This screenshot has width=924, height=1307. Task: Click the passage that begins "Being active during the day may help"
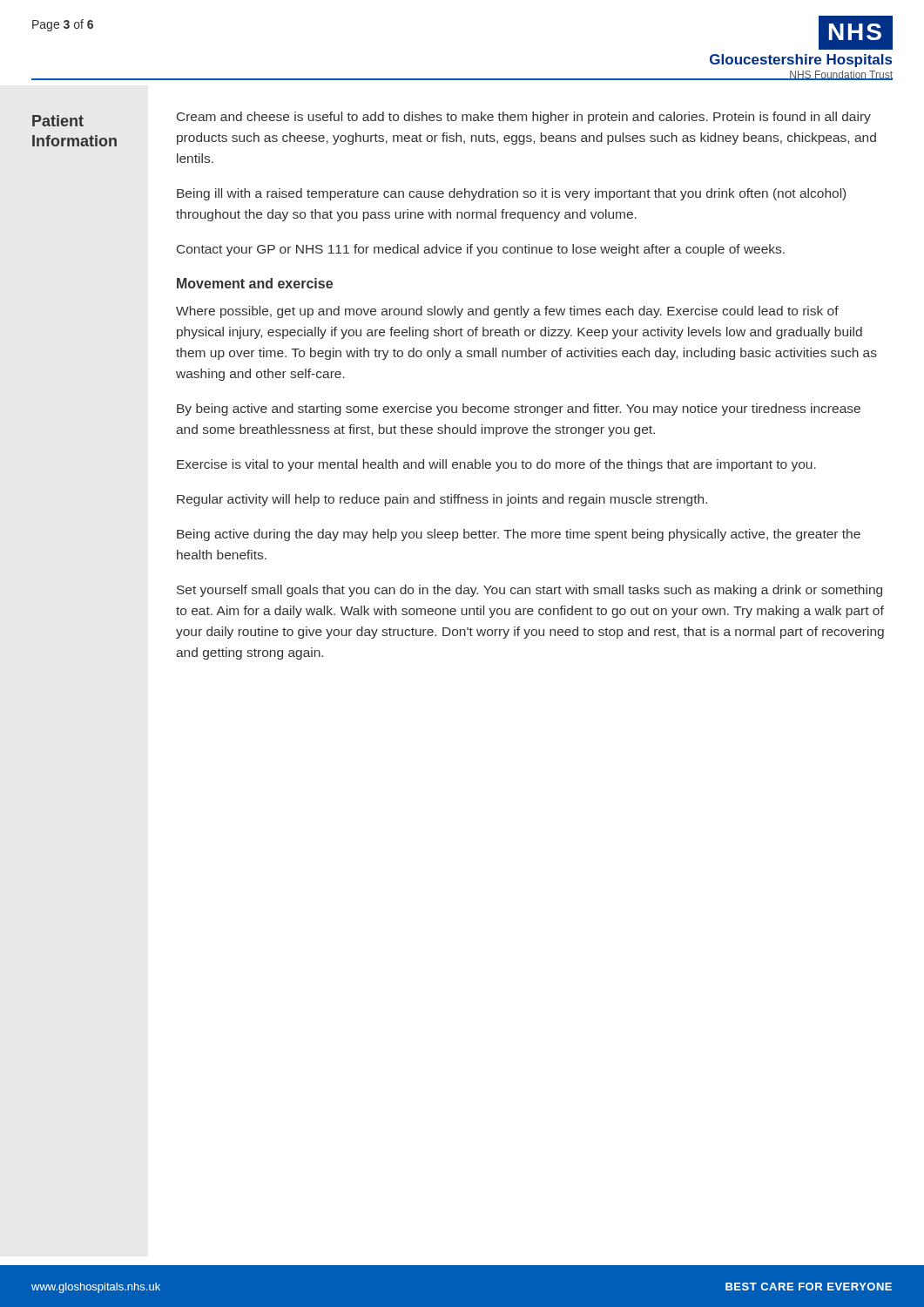point(531,545)
